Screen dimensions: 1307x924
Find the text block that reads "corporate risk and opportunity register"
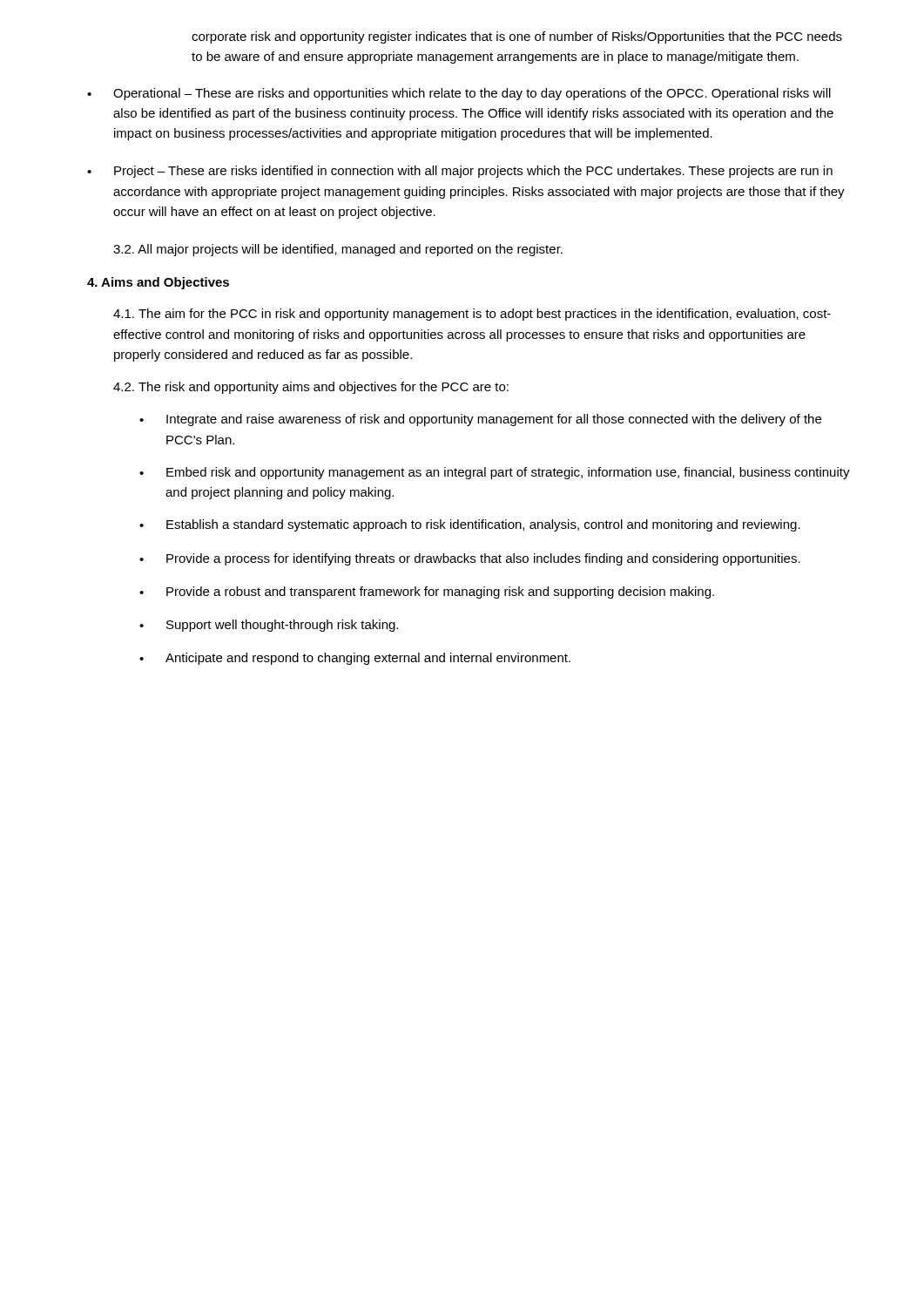(x=517, y=46)
